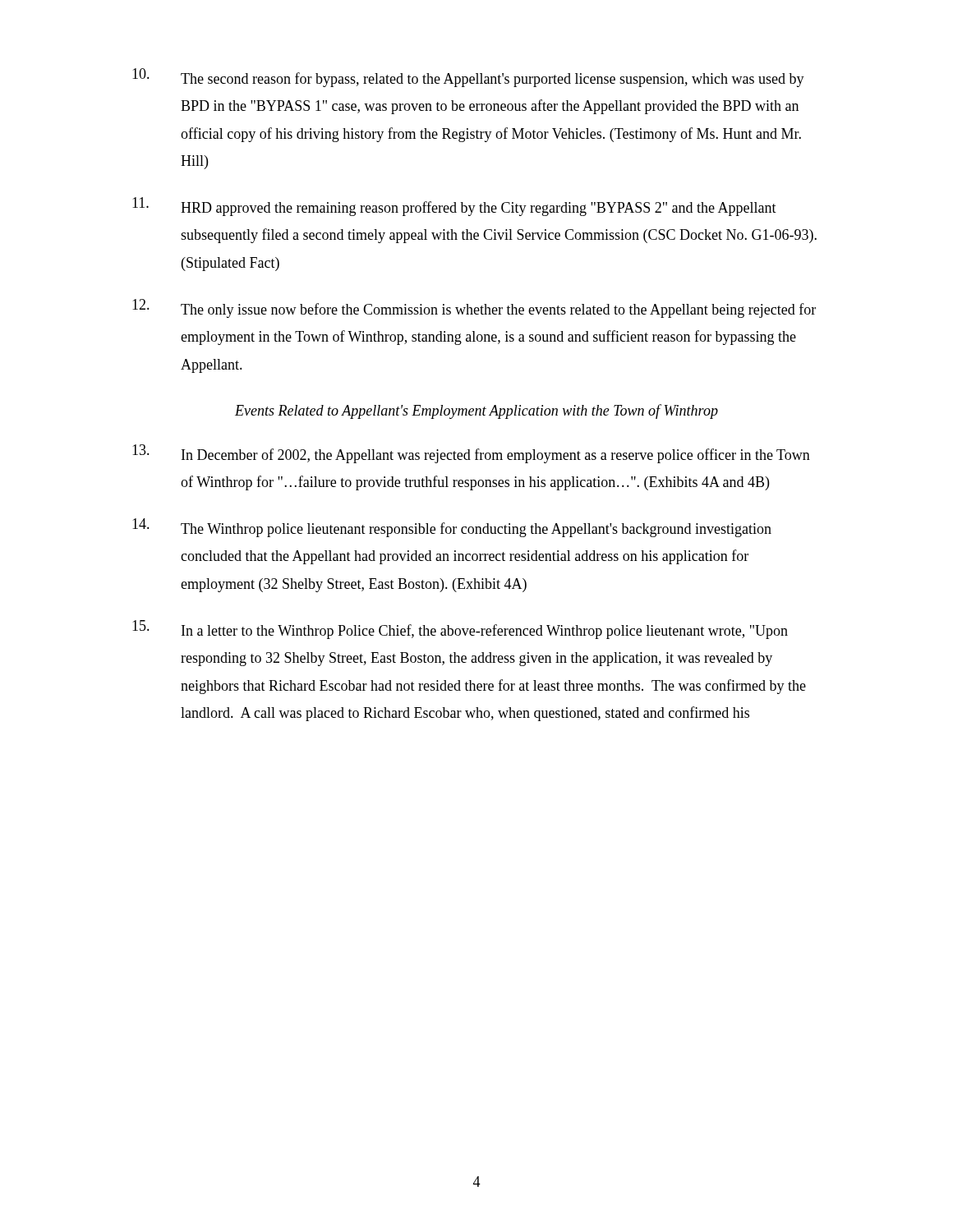Click the passage that begins "13. In December of"
953x1232 pixels.
[x=476, y=469]
